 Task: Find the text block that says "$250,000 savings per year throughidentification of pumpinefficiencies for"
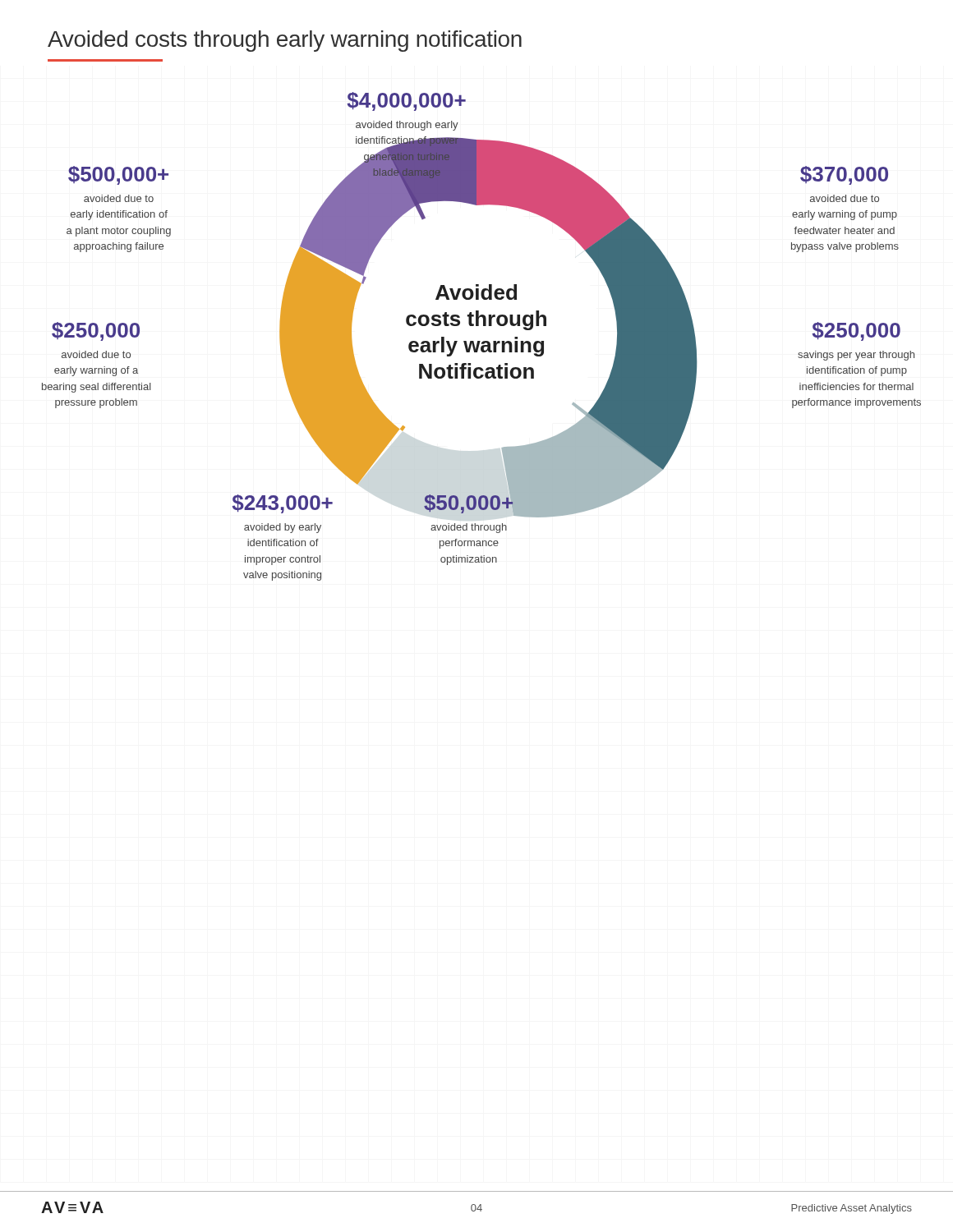click(856, 364)
